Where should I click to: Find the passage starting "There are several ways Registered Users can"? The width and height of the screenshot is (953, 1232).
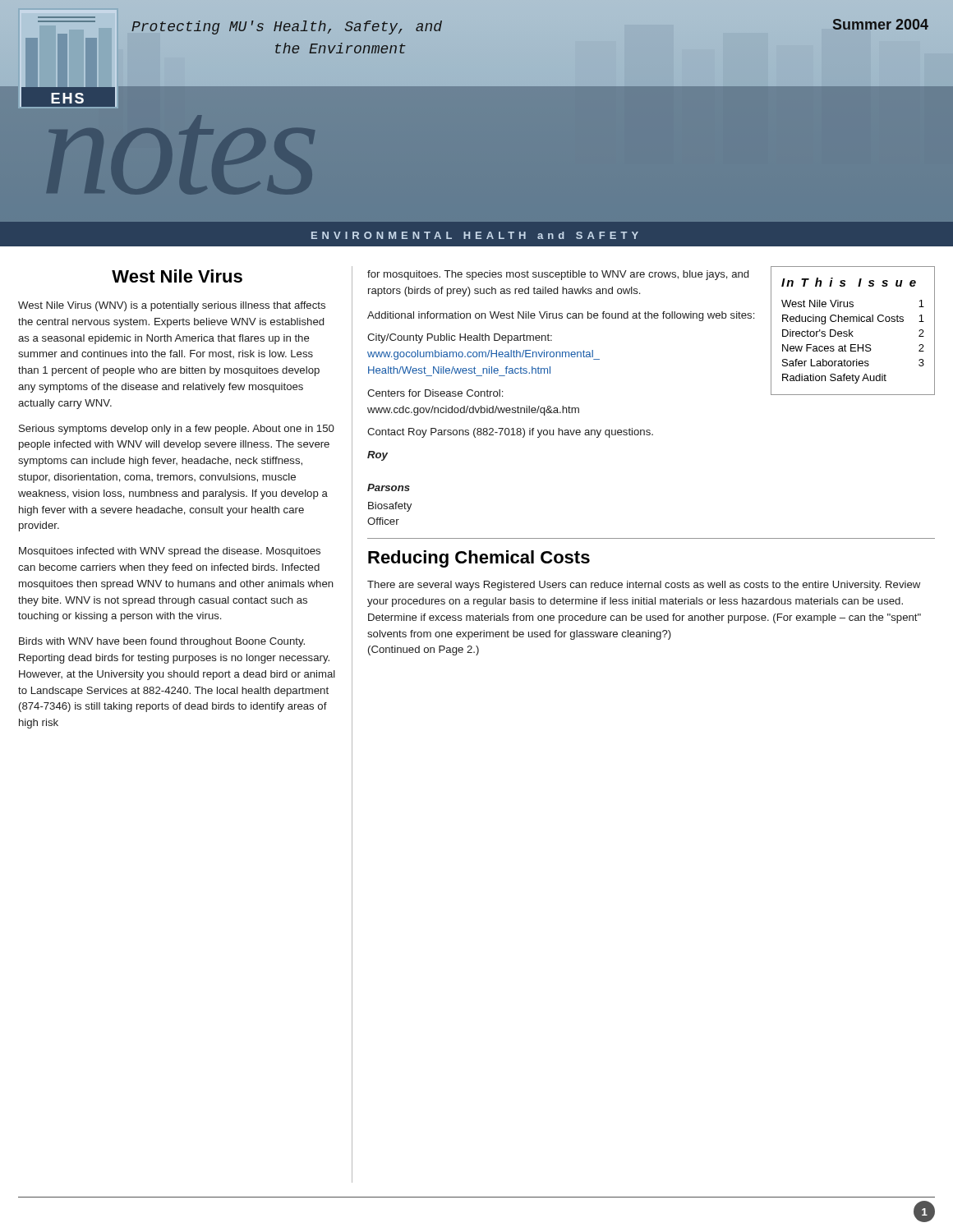[x=651, y=617]
